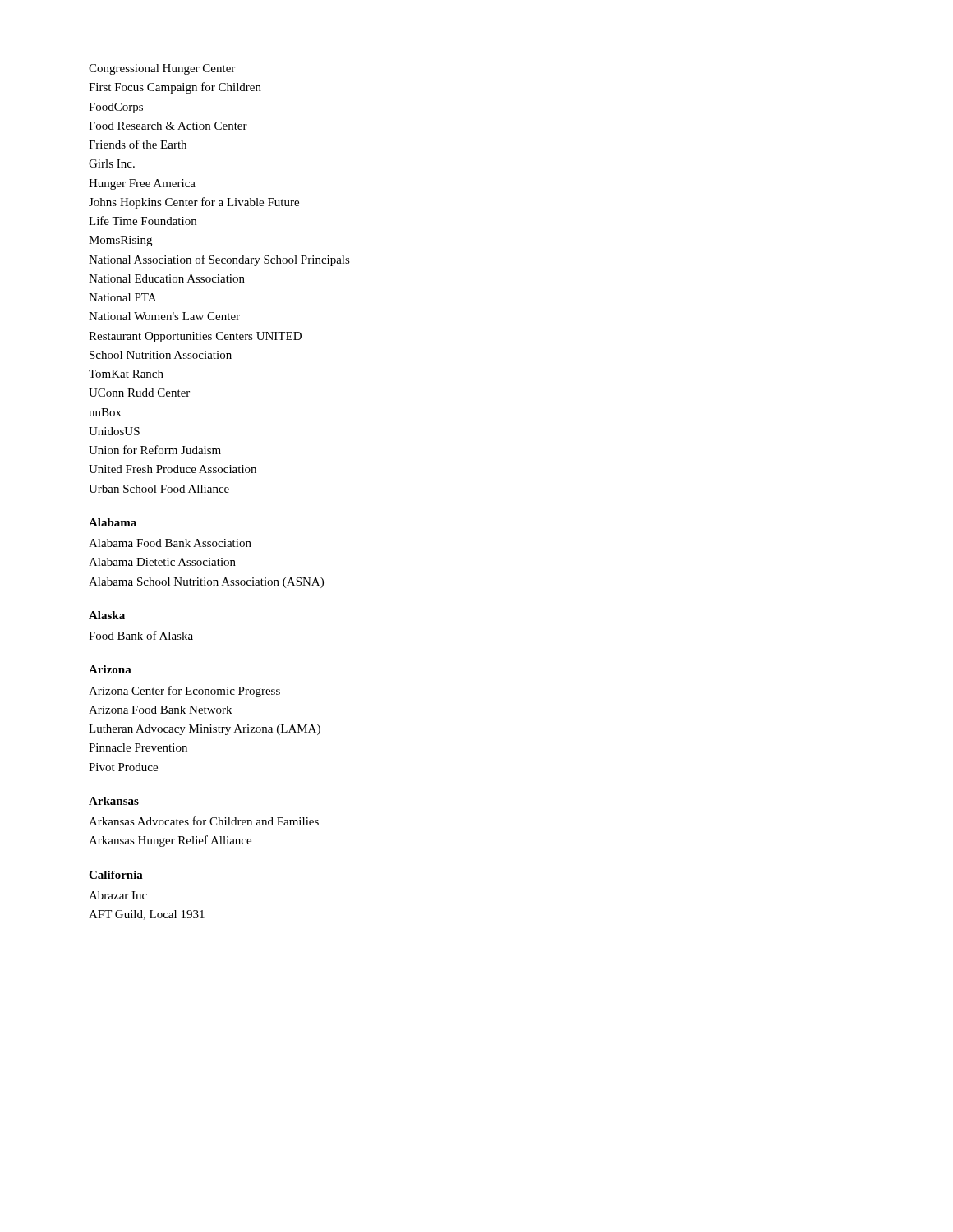Select the region starting "Urban School Food Alliance"
This screenshot has height=1232, width=953.
[x=159, y=488]
